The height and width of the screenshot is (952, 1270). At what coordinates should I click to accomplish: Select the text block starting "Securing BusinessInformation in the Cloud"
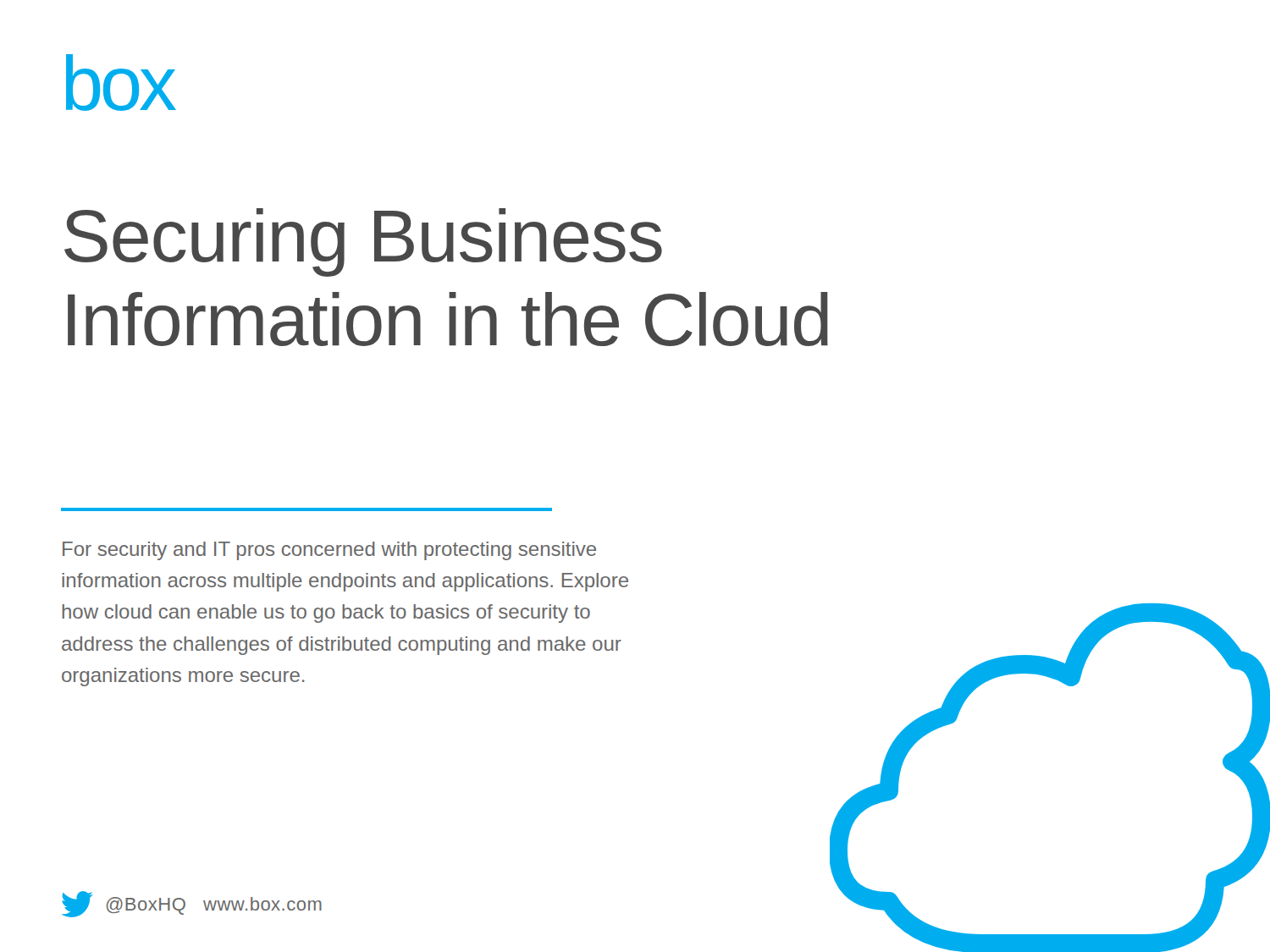[x=446, y=278]
